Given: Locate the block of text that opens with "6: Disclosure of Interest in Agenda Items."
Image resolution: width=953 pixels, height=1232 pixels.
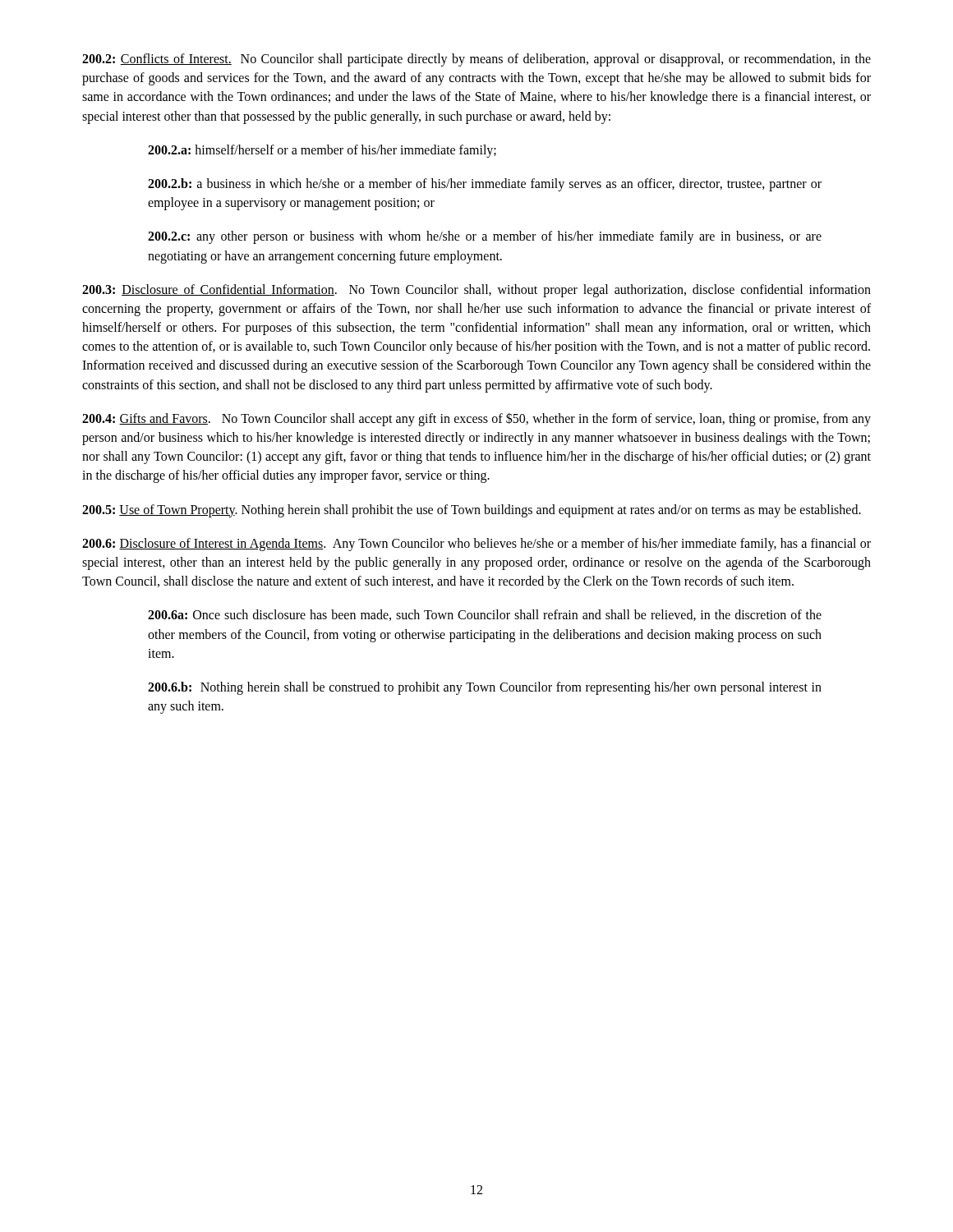Looking at the screenshot, I should click(476, 562).
